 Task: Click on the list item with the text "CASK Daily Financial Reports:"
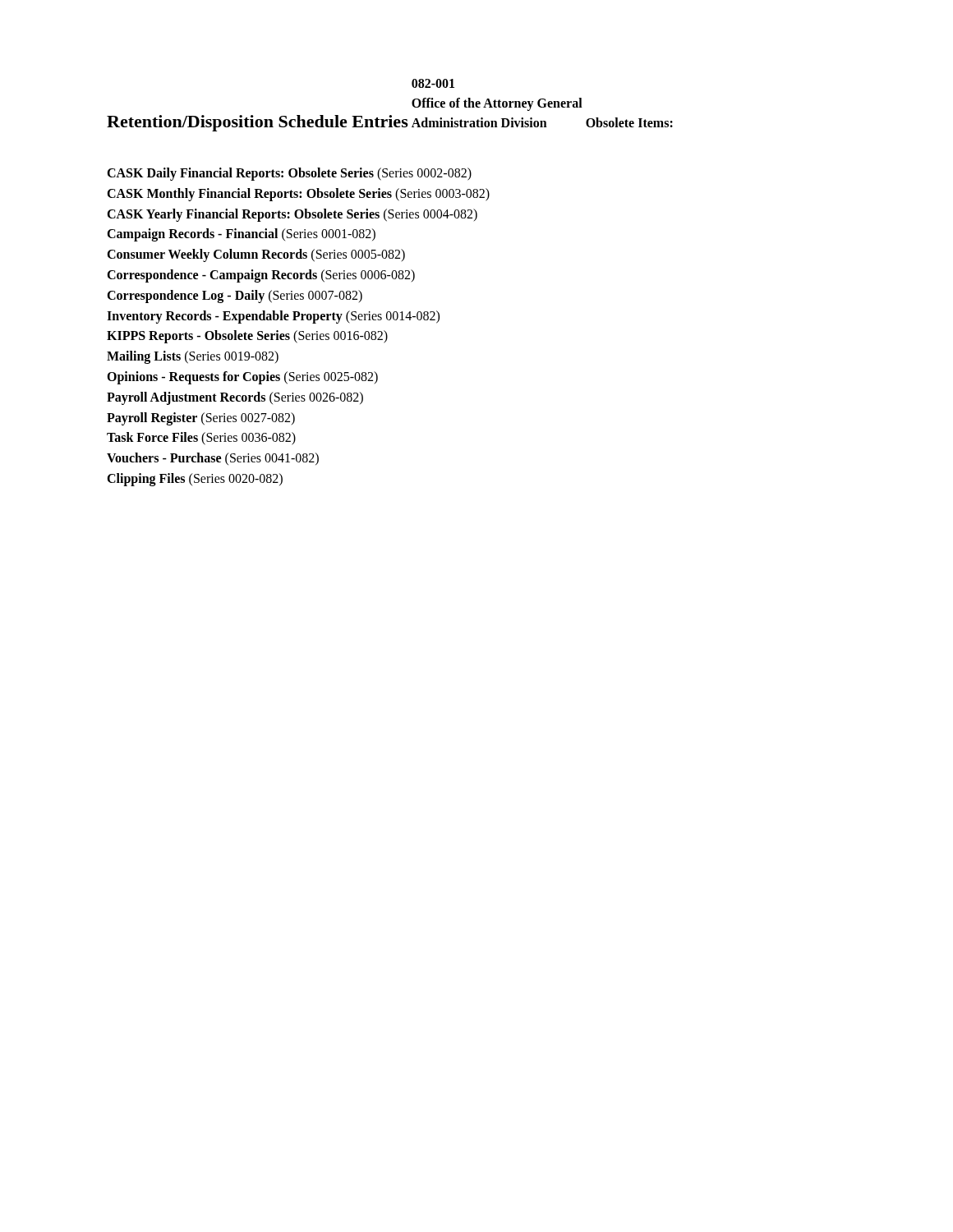289,173
